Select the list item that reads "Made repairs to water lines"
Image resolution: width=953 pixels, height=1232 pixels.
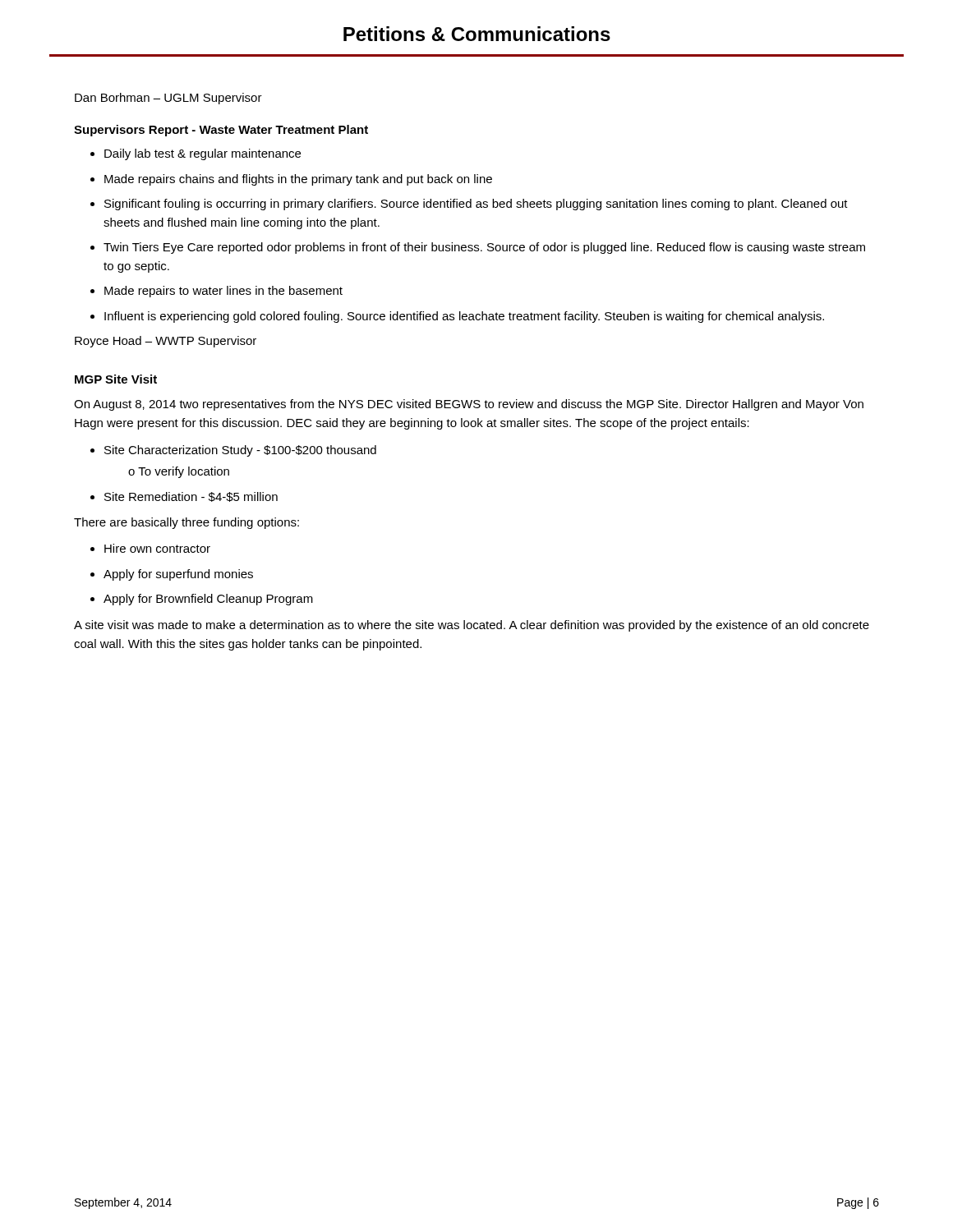coord(223,290)
